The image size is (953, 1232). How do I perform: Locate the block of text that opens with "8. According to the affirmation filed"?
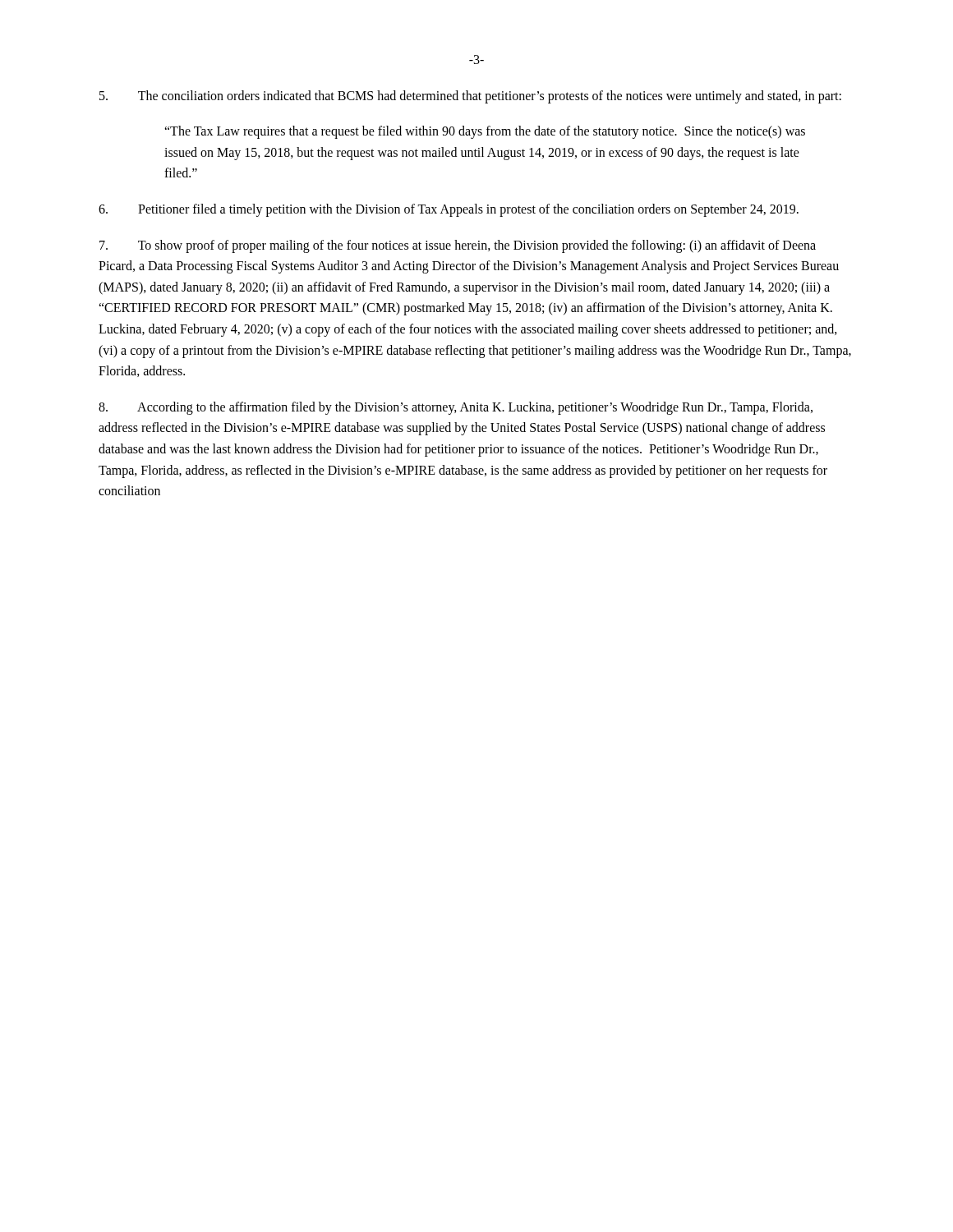(463, 447)
